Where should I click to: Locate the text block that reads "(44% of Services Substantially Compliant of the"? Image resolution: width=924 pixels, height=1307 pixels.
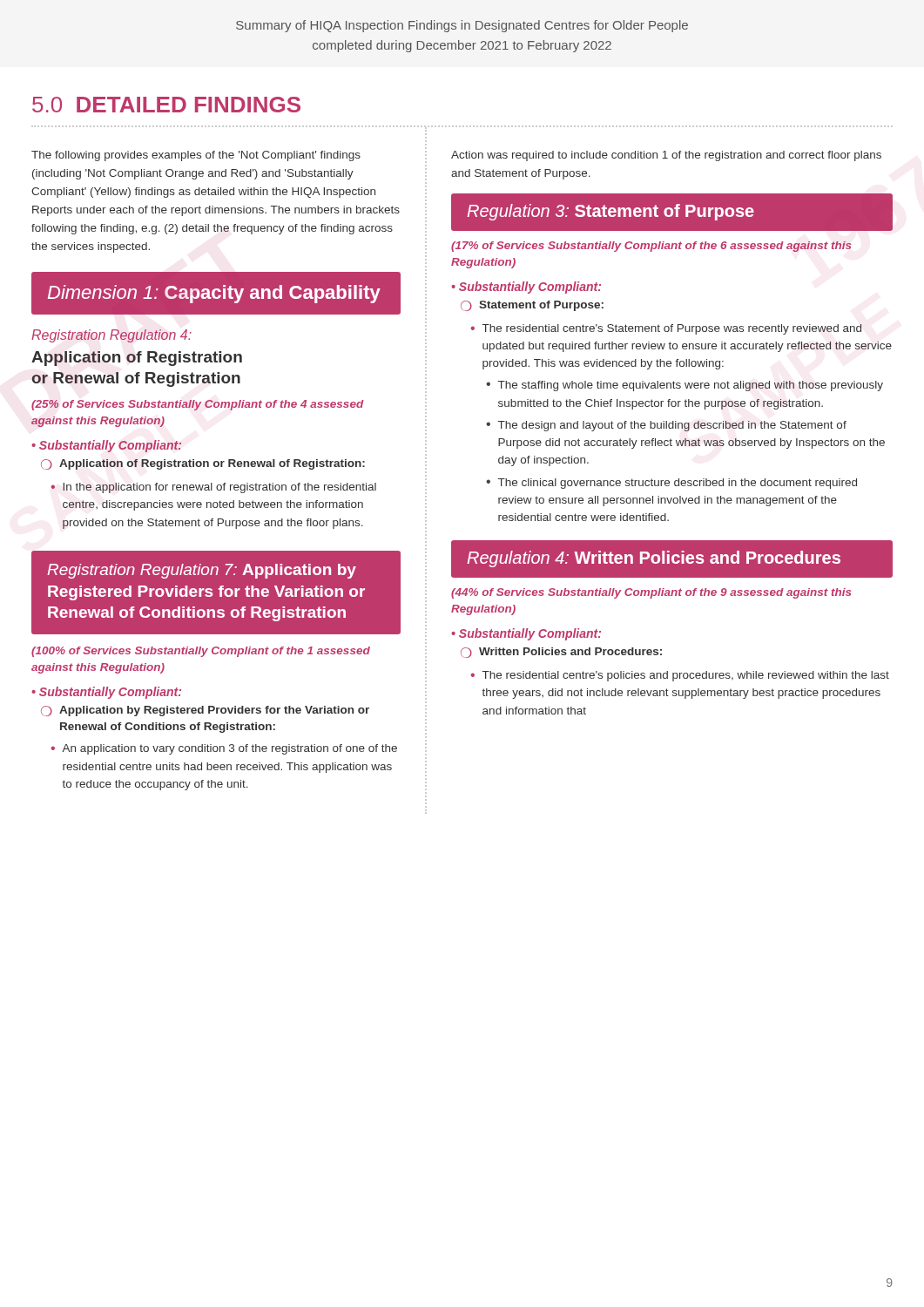[x=651, y=601]
